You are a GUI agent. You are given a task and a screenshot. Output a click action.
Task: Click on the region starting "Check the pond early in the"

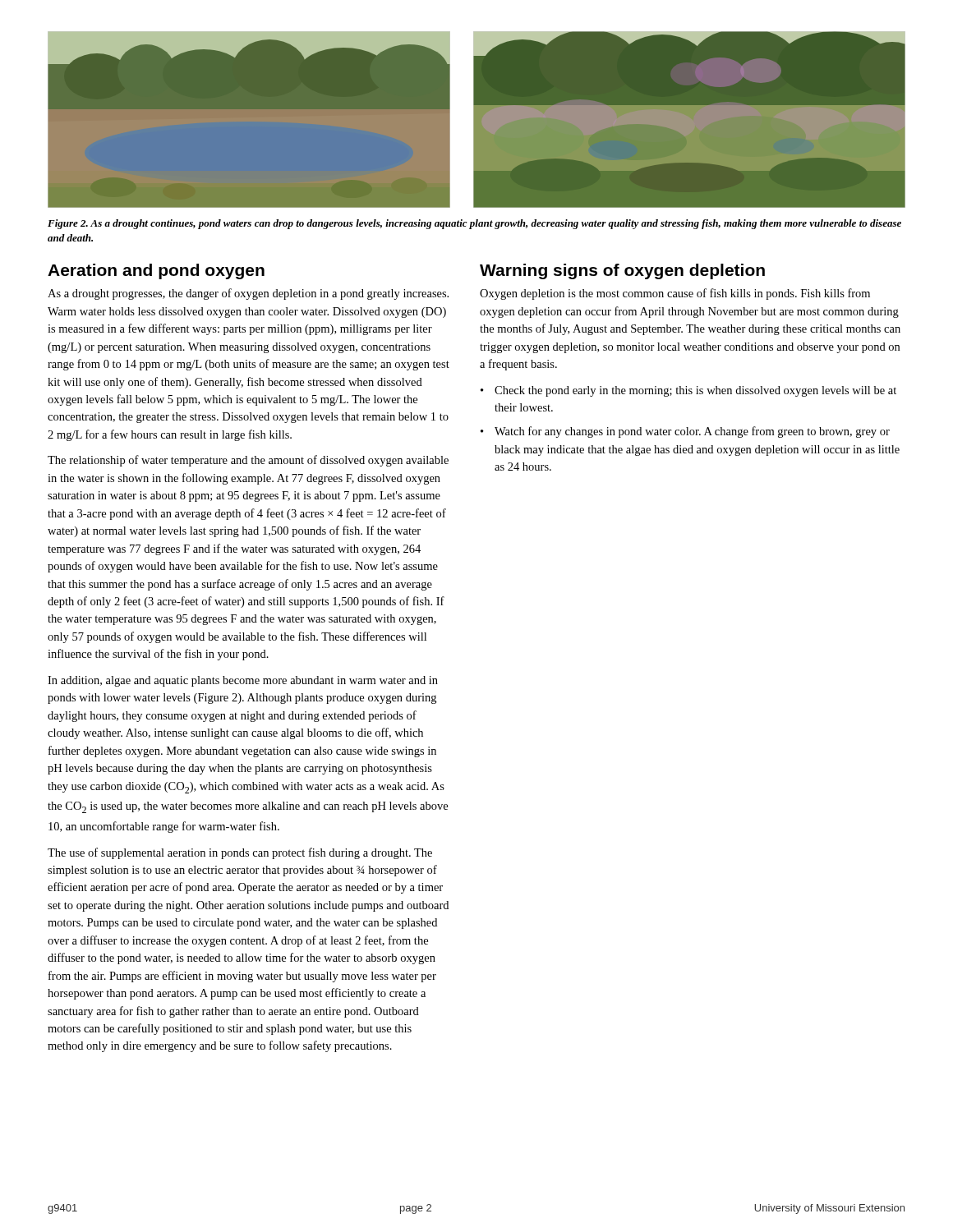[696, 399]
